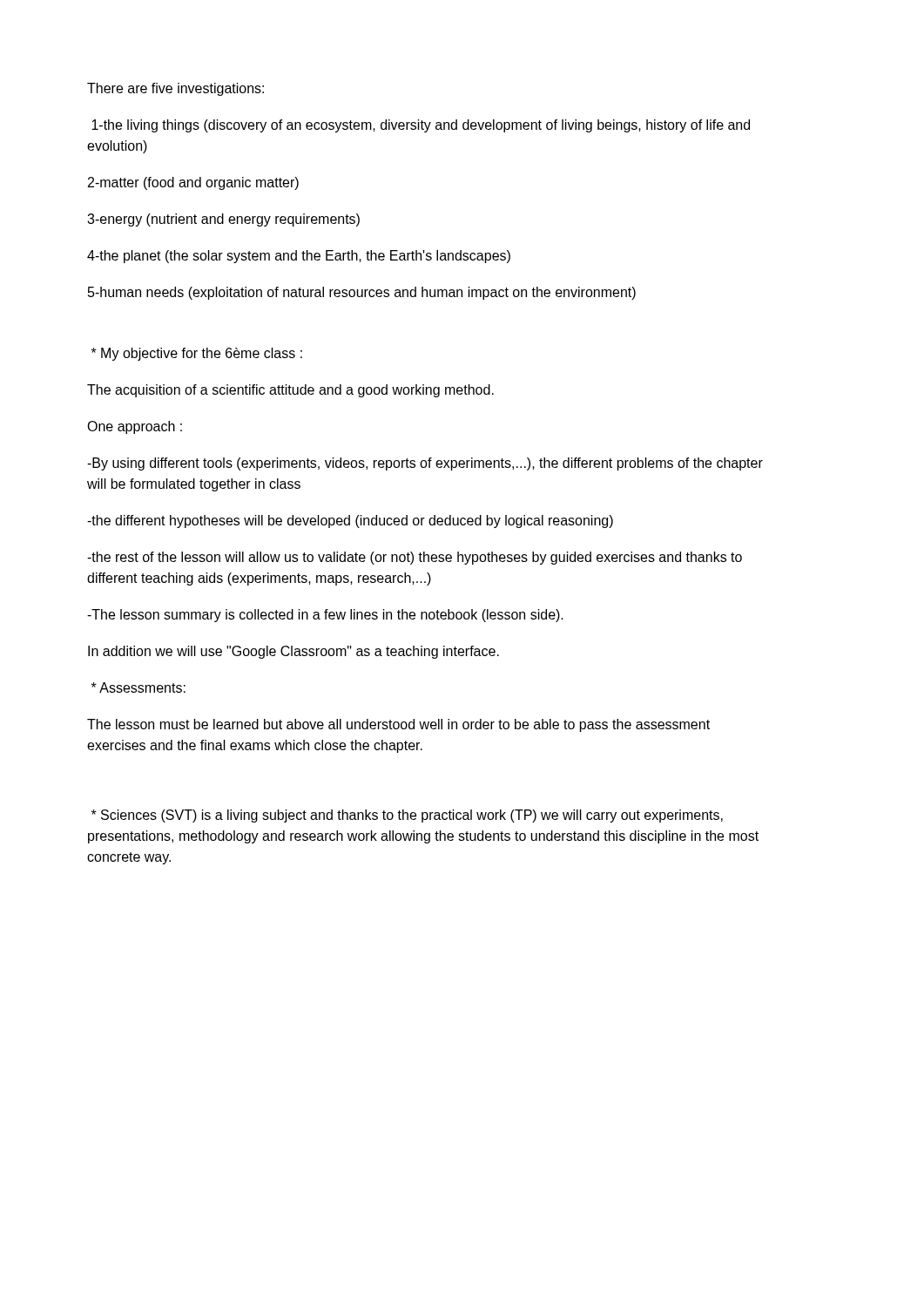The image size is (924, 1307).
Task: Point to the text starting "5-human needs (exploitation of natural resources and"
Action: click(x=362, y=292)
